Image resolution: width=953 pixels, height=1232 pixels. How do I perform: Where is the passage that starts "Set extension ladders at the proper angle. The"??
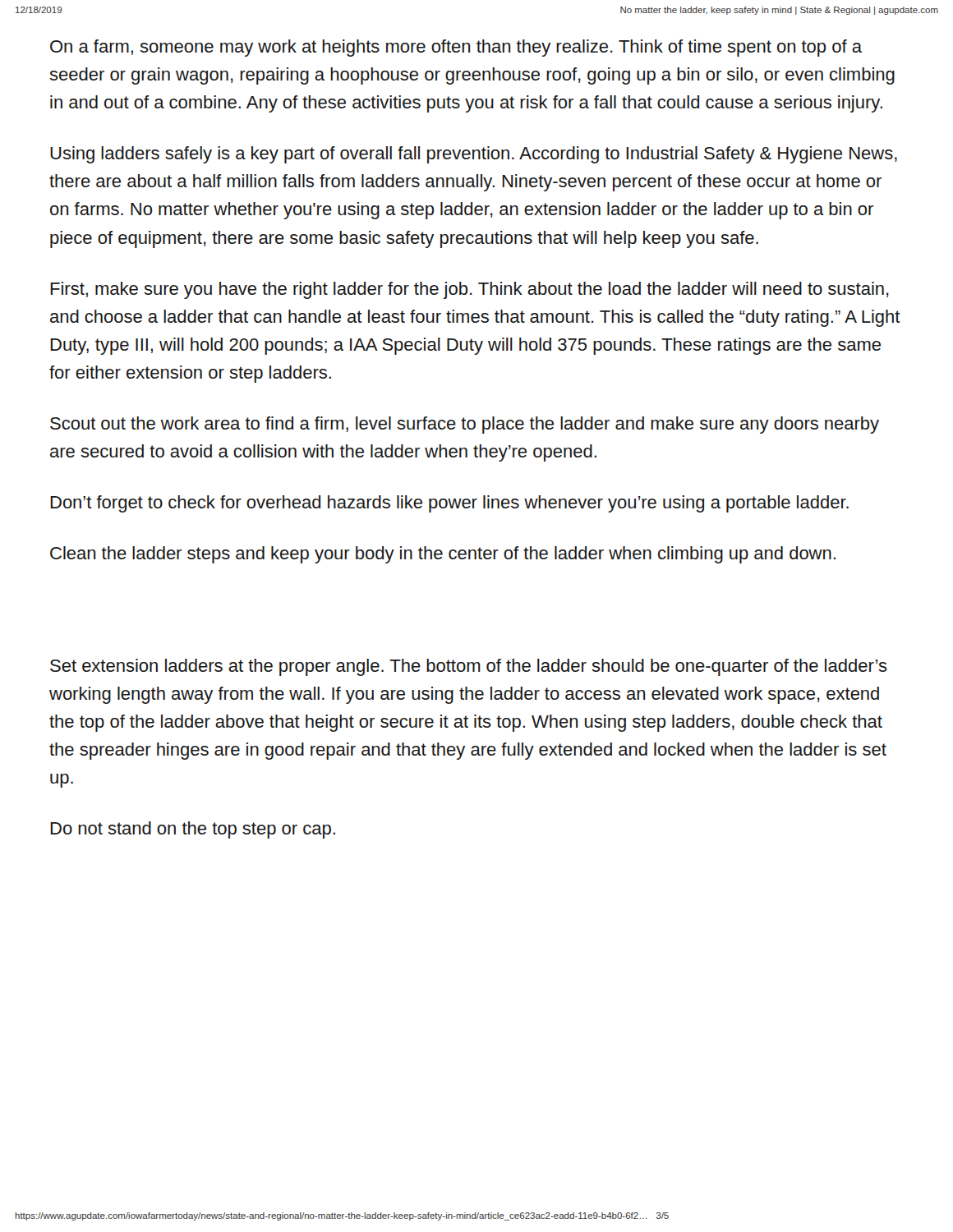468,721
